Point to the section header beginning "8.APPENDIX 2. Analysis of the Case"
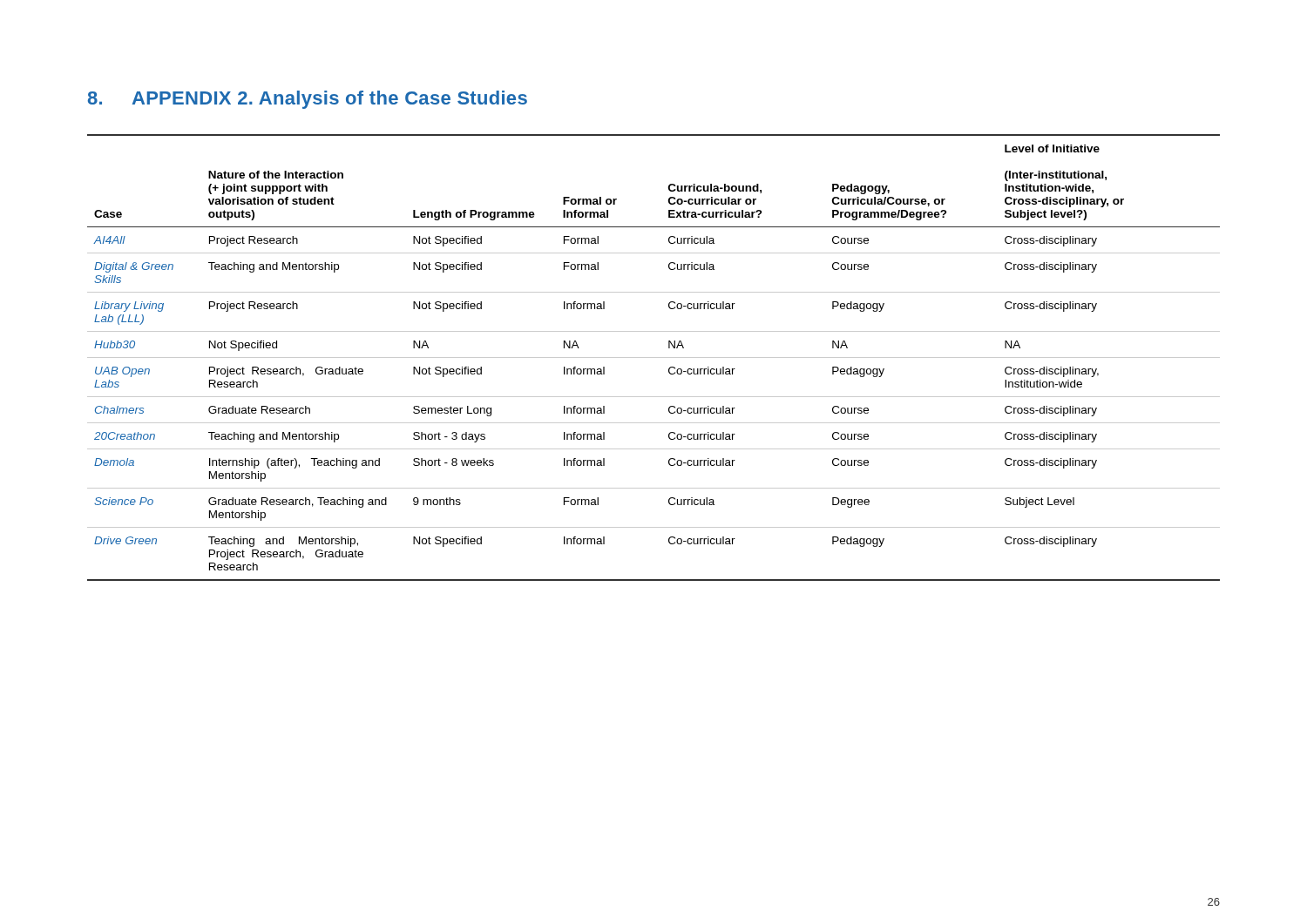The height and width of the screenshot is (924, 1307). tap(308, 98)
